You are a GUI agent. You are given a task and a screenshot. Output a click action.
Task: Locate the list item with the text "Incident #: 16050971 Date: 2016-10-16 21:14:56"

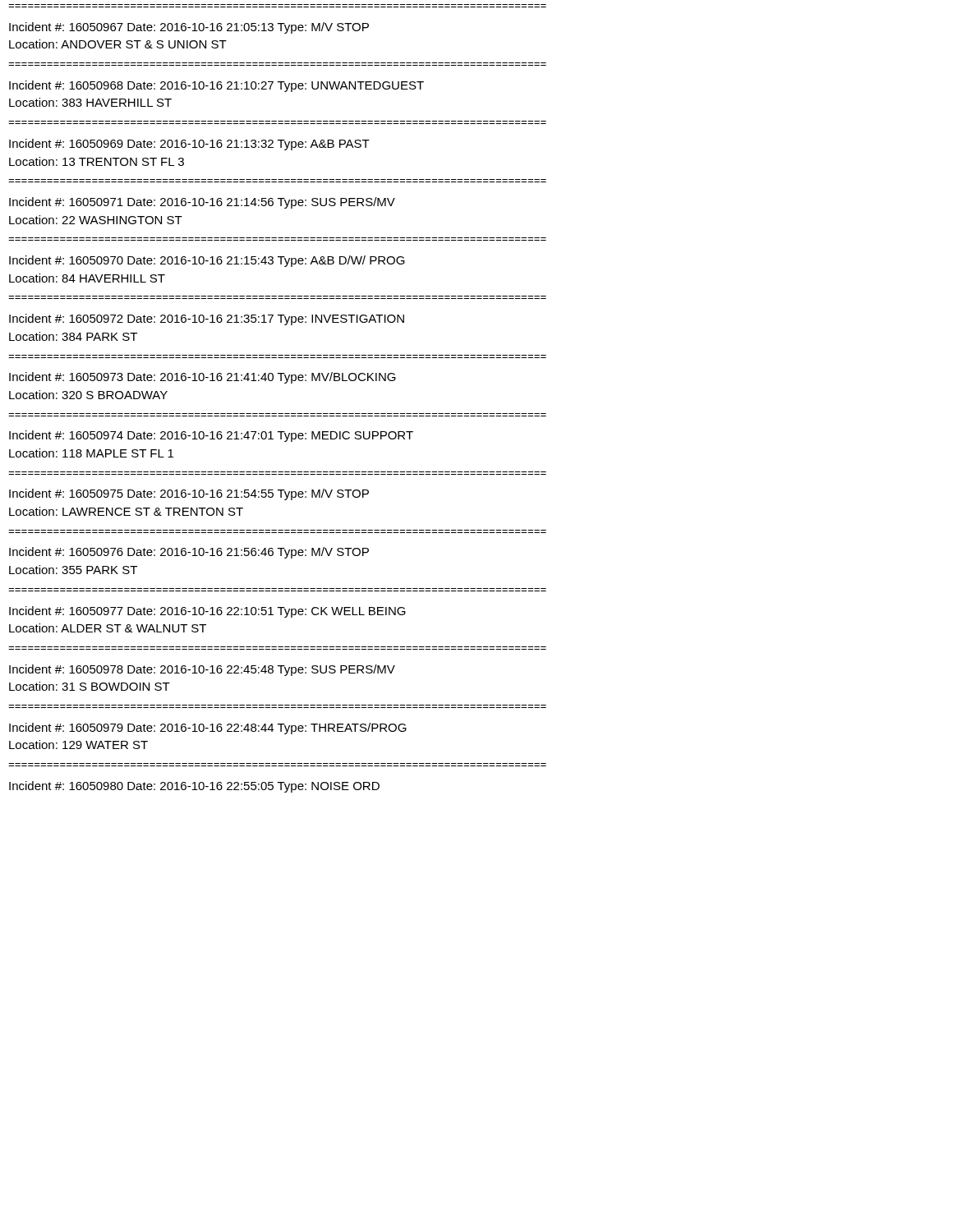(x=202, y=203)
